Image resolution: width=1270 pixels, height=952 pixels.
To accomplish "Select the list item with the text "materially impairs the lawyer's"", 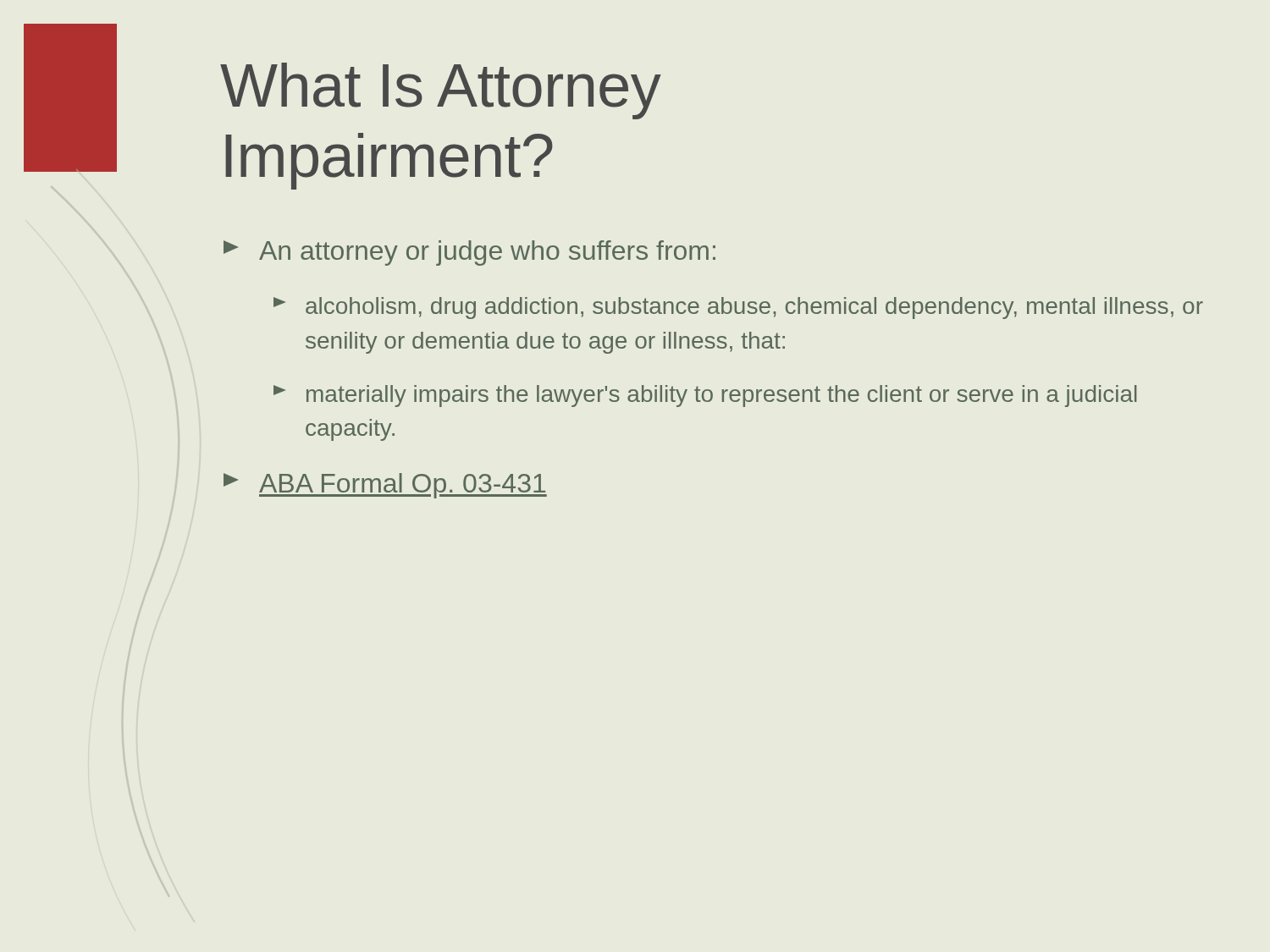I will (745, 411).
